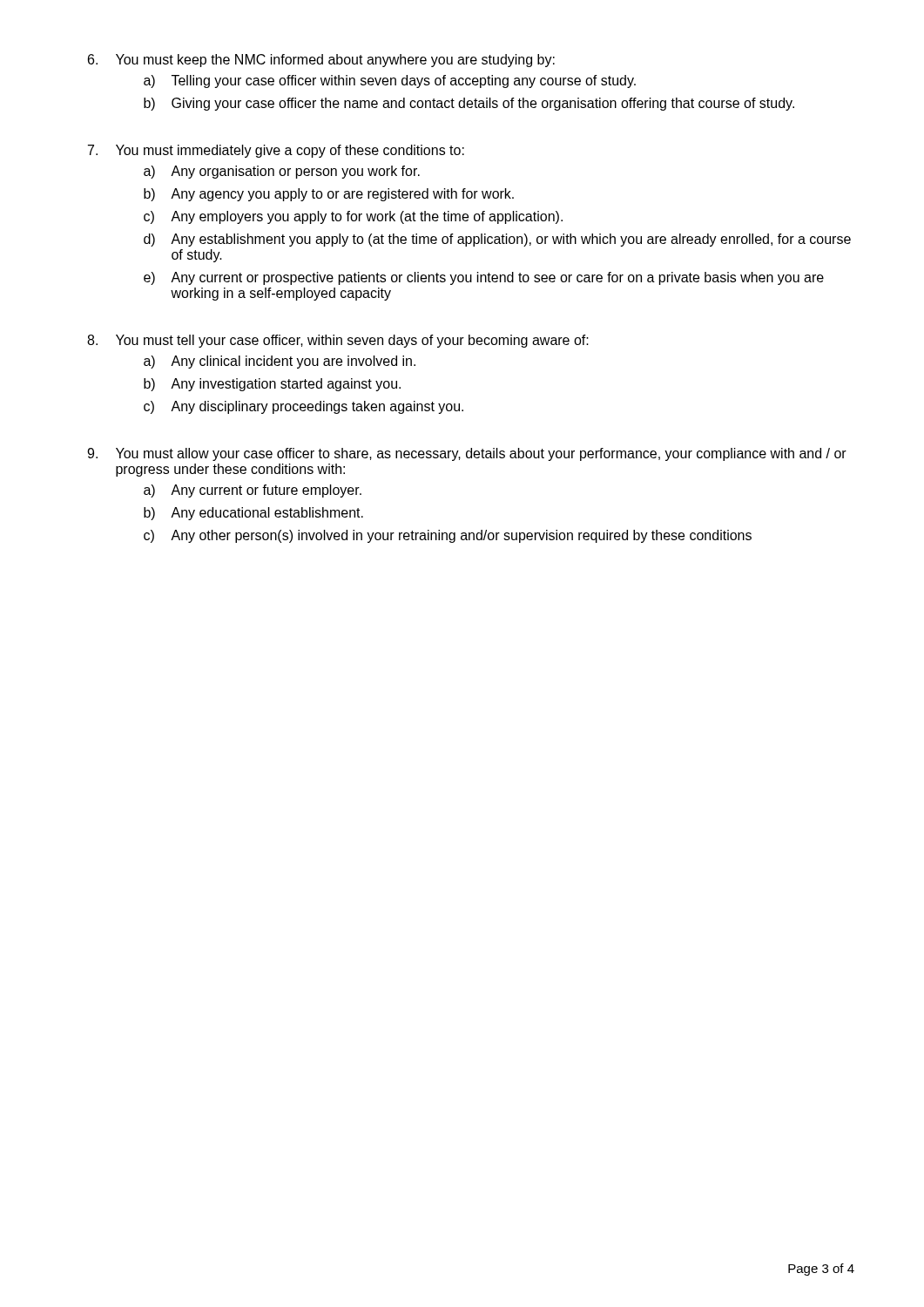Select the text block starting "8. You must tell your case officer,"
This screenshot has height=1307, width=924.
coord(338,341)
